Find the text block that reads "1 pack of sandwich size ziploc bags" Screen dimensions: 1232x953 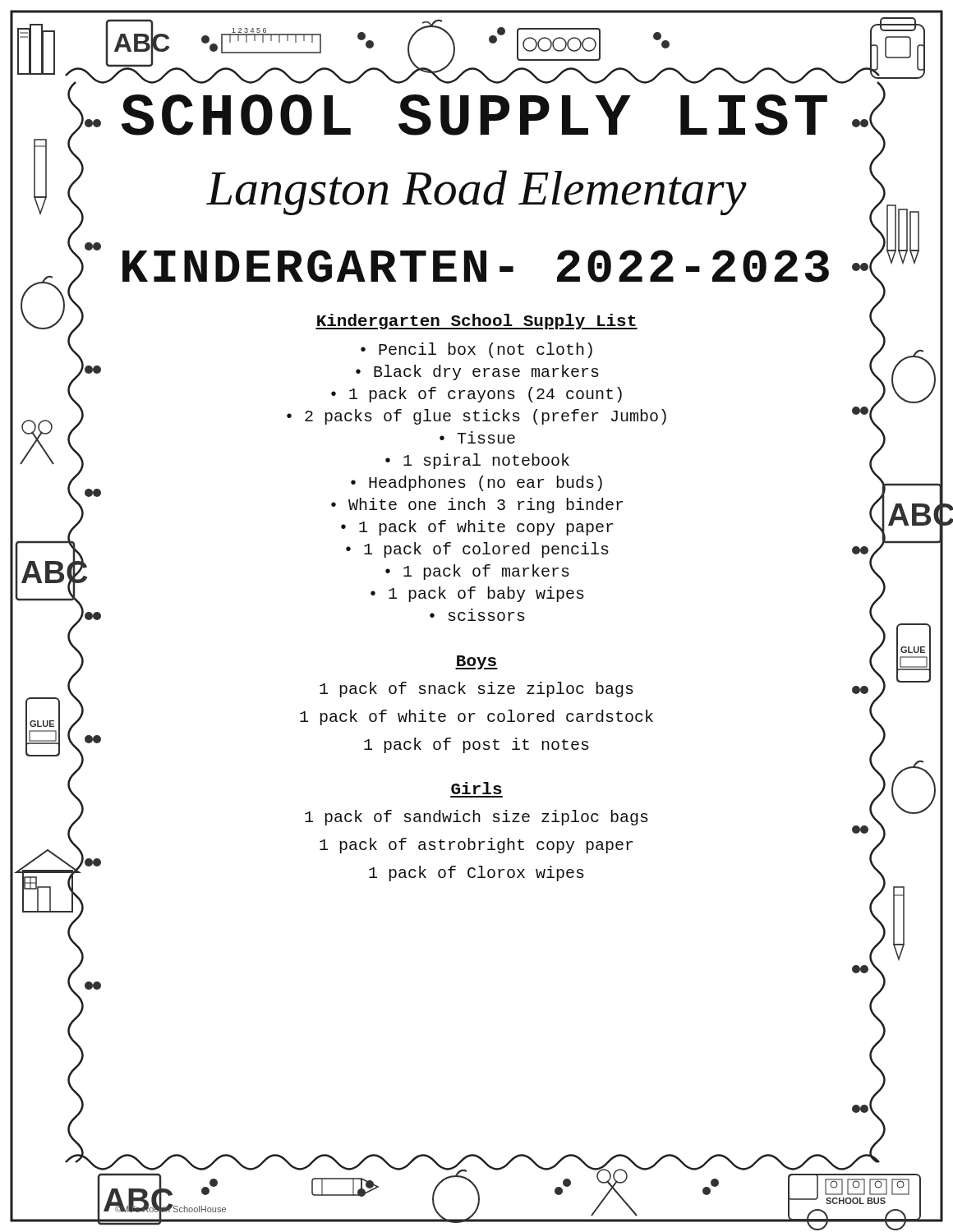coord(476,846)
